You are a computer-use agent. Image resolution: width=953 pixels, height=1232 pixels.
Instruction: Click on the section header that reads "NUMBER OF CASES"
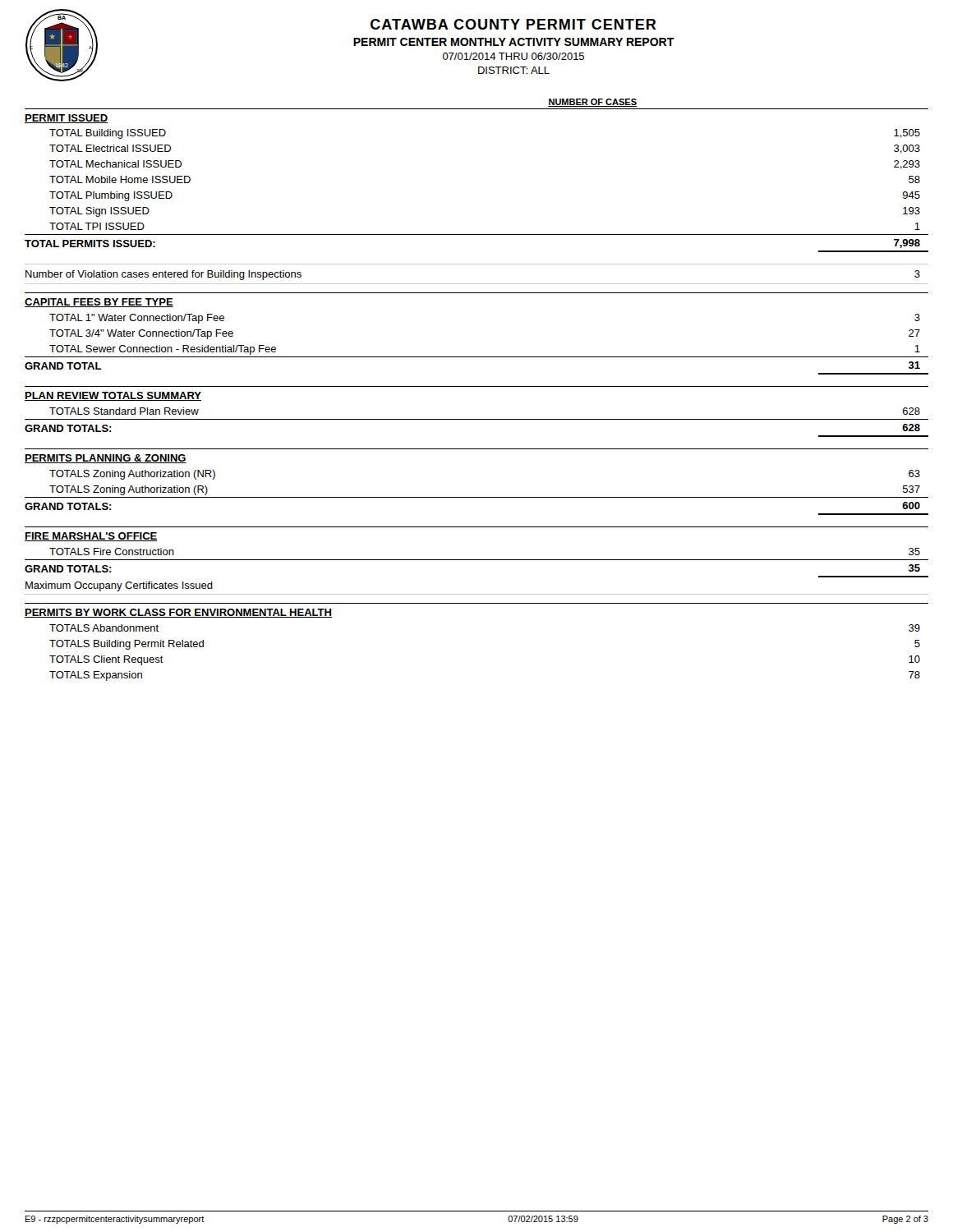(x=593, y=102)
